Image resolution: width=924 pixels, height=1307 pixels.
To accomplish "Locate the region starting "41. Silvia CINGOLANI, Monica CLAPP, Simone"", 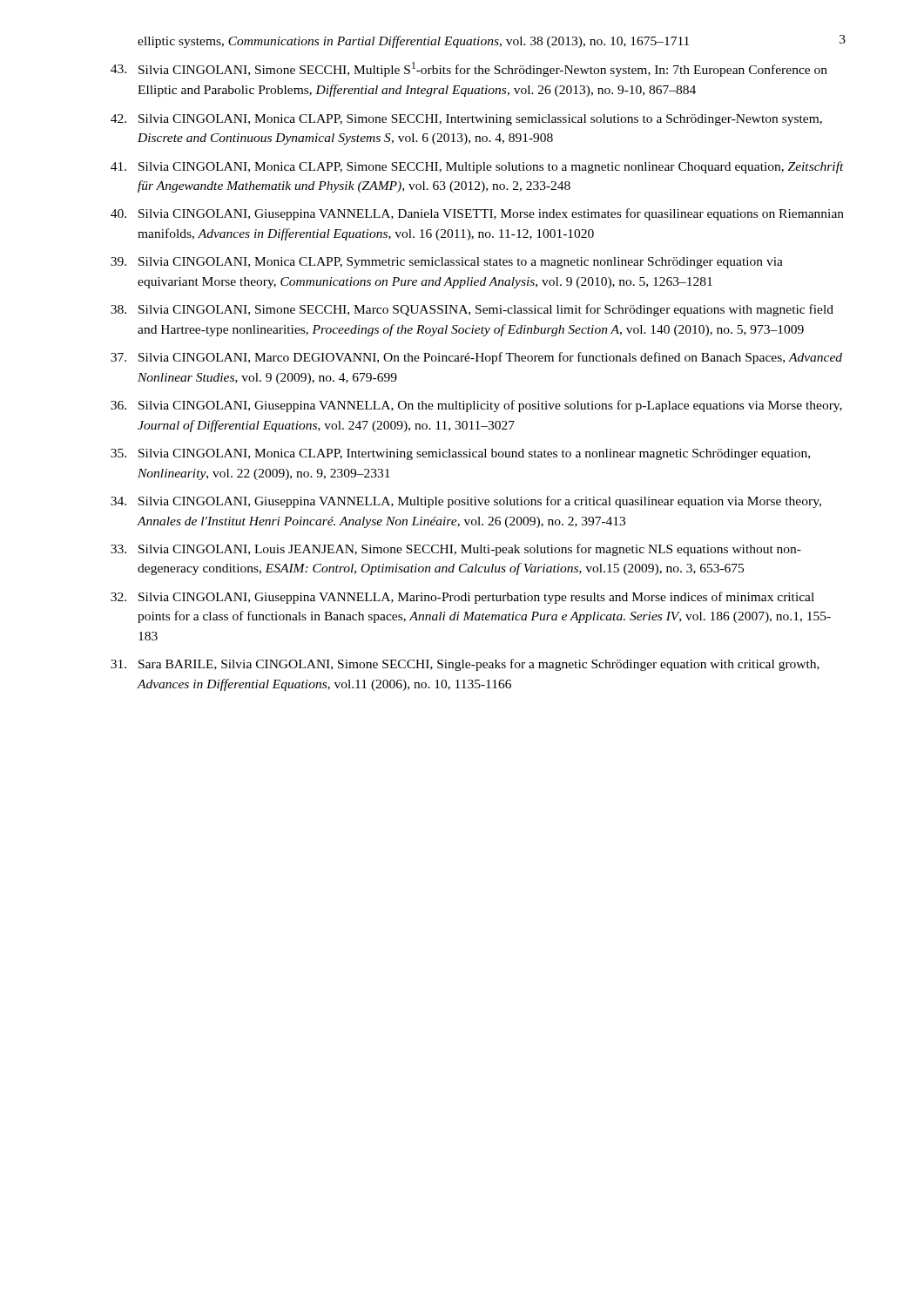I will [470, 176].
